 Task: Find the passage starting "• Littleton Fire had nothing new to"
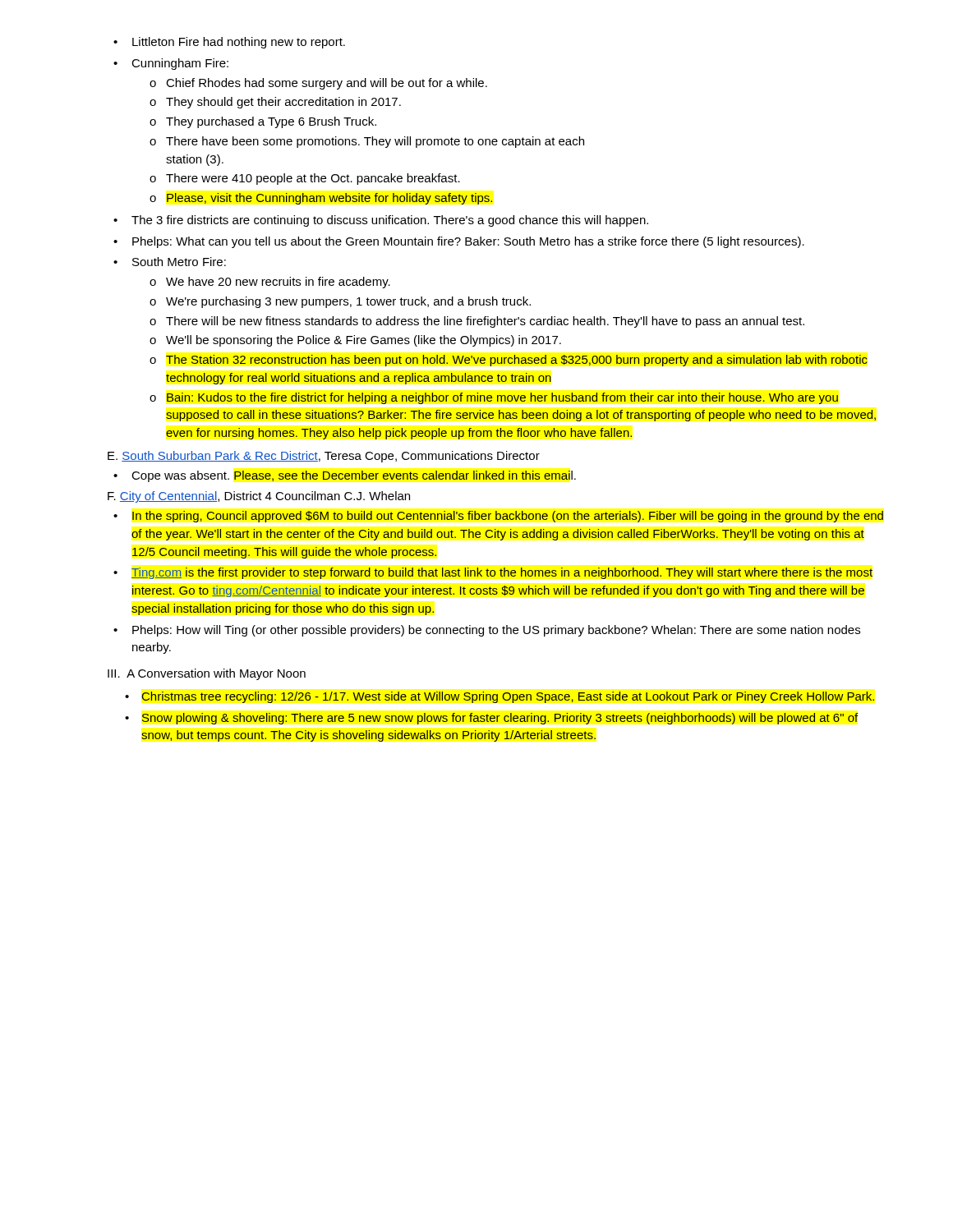tap(239, 42)
